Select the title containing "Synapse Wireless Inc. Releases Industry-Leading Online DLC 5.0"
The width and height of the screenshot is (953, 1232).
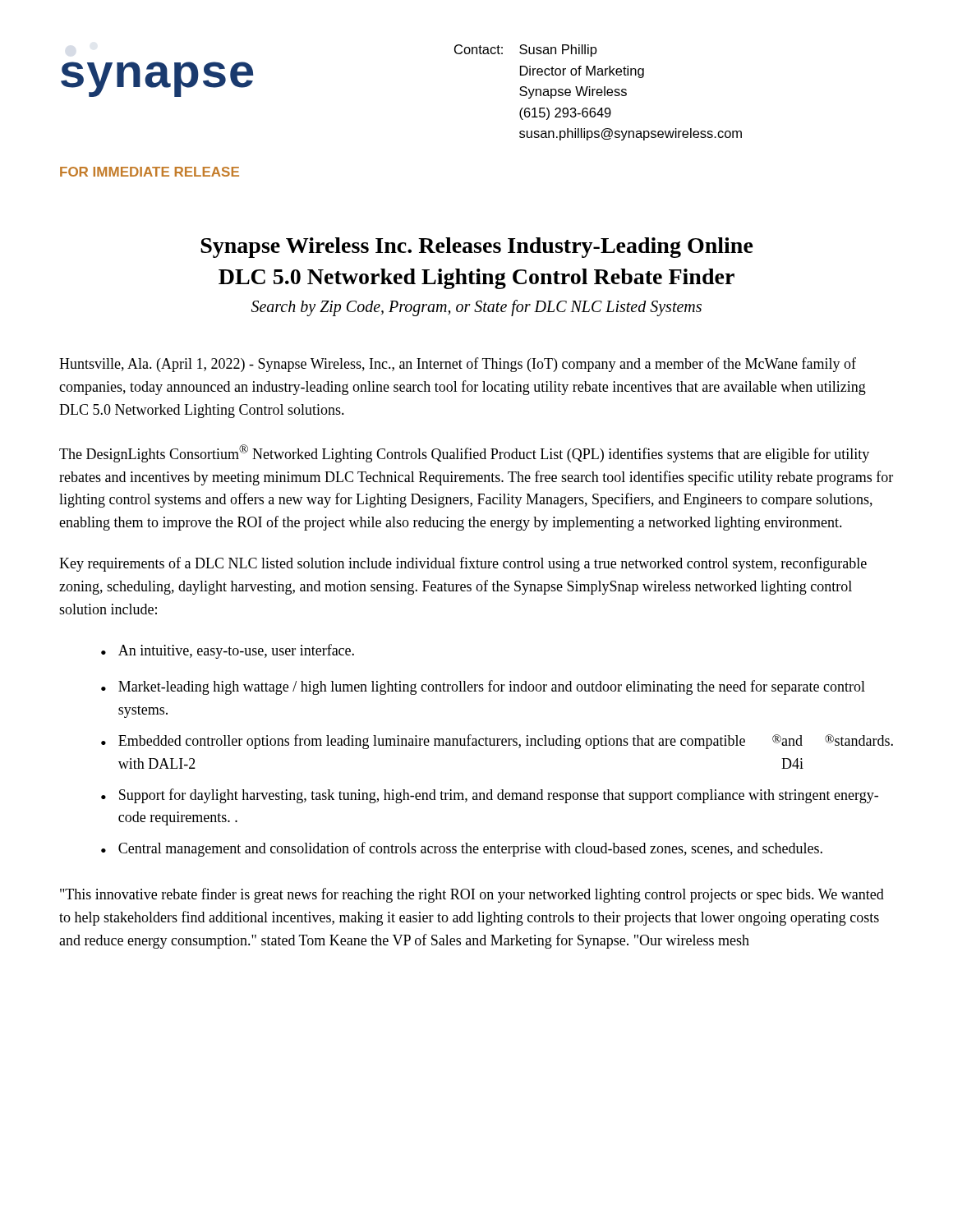(x=476, y=273)
